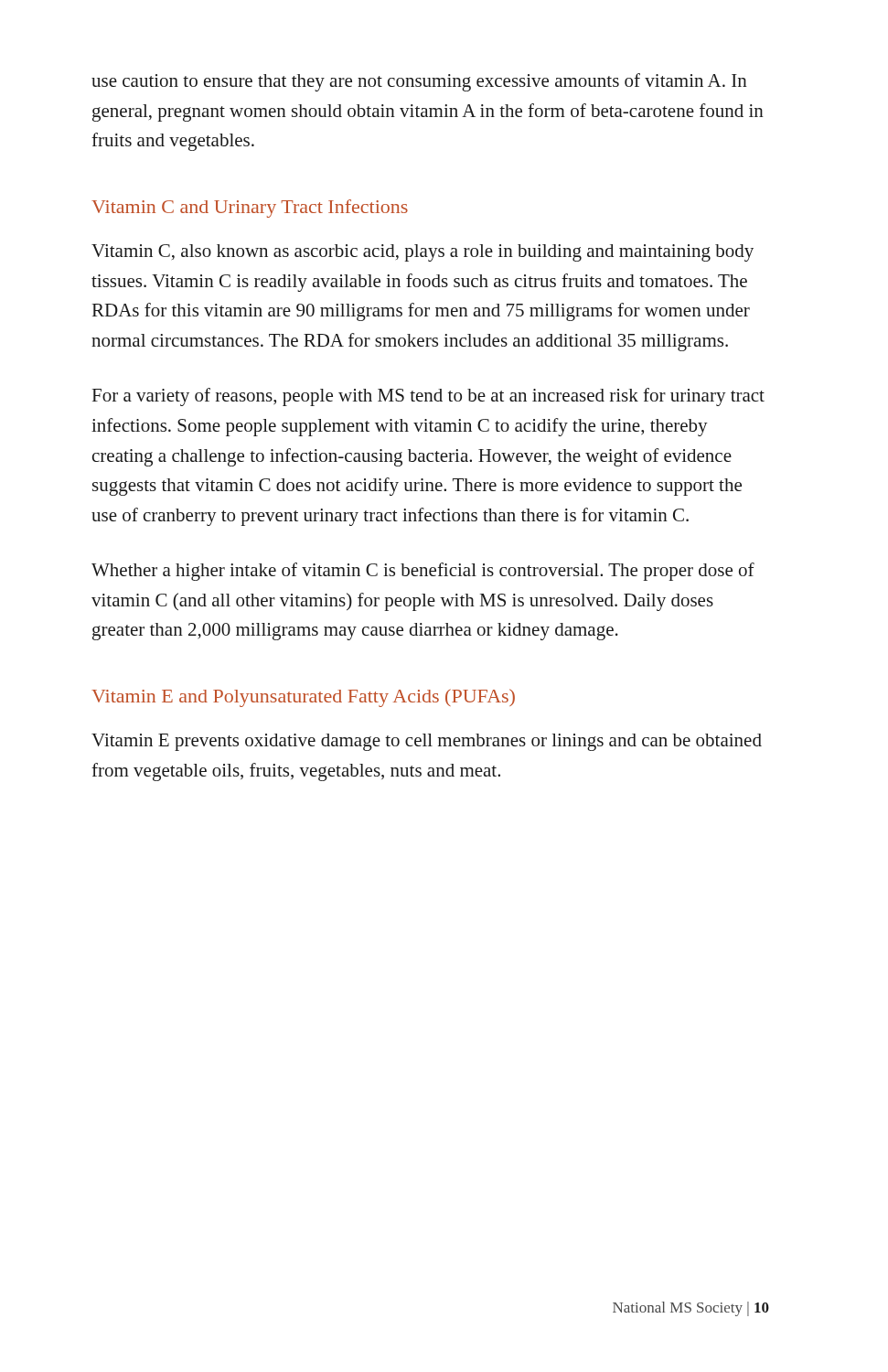Navigate to the text block starting "Vitamin E prevents oxidative"

click(427, 755)
